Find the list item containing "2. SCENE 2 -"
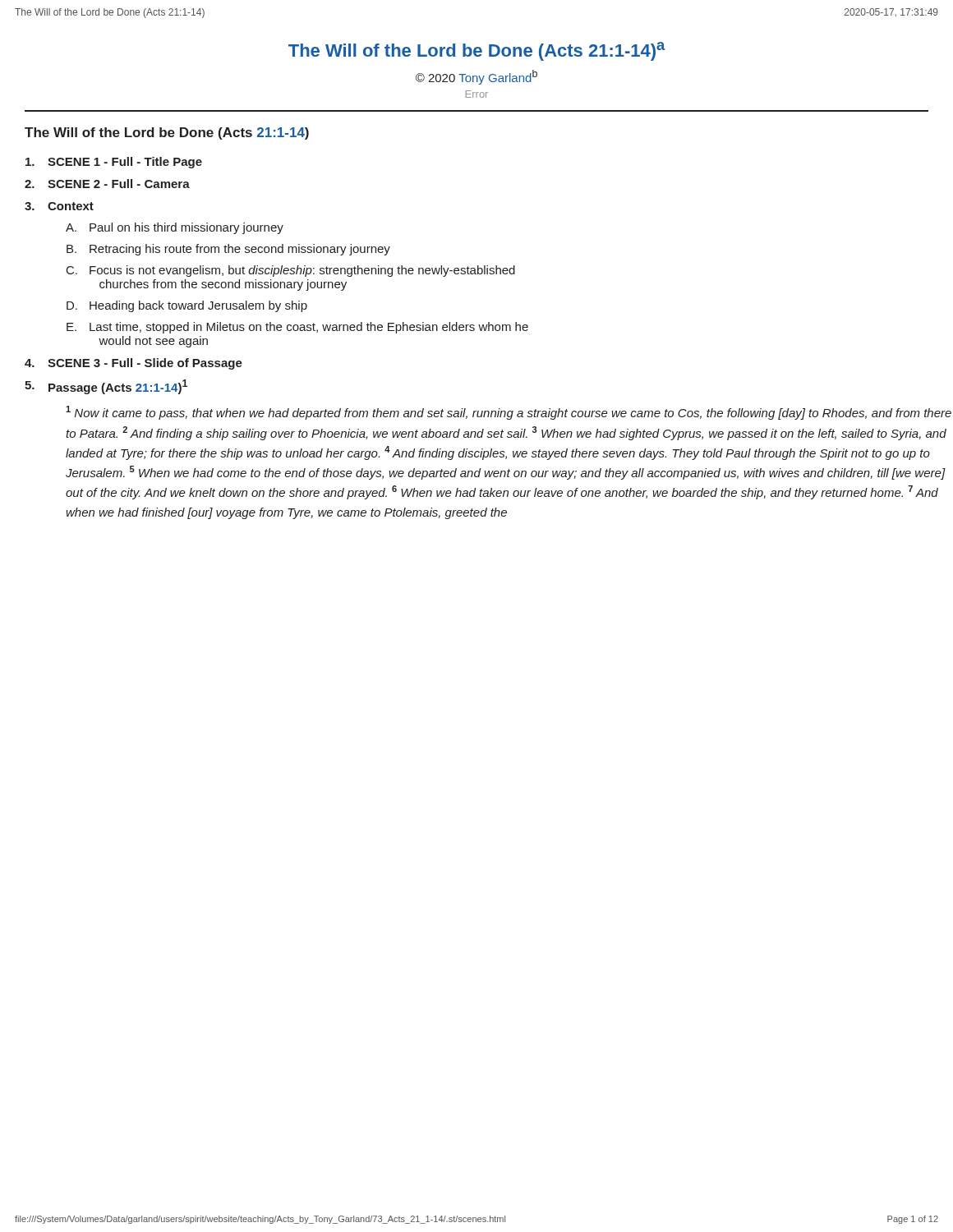Viewport: 953px width, 1232px height. 107,184
